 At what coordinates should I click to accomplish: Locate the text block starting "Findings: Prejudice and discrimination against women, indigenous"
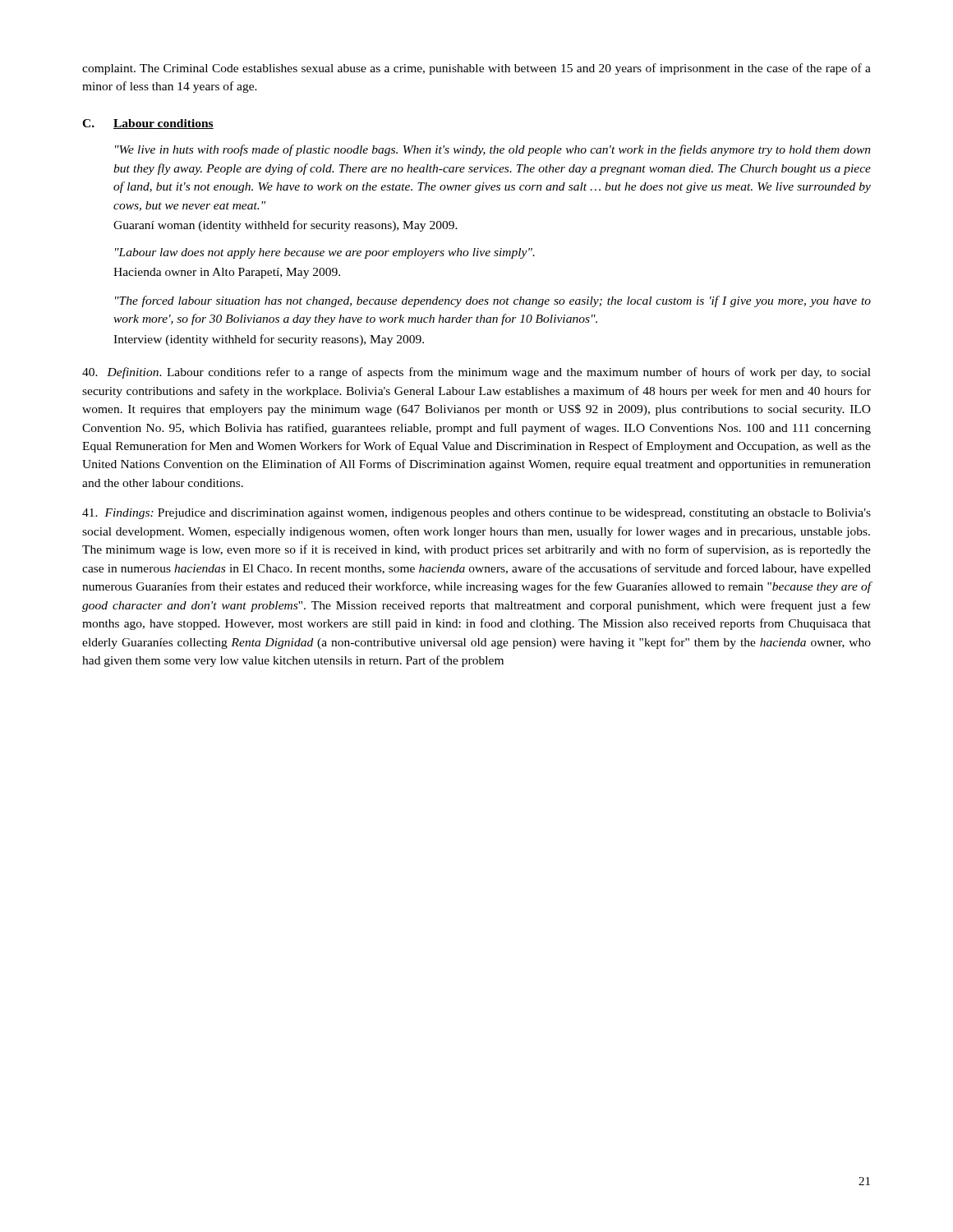(476, 586)
